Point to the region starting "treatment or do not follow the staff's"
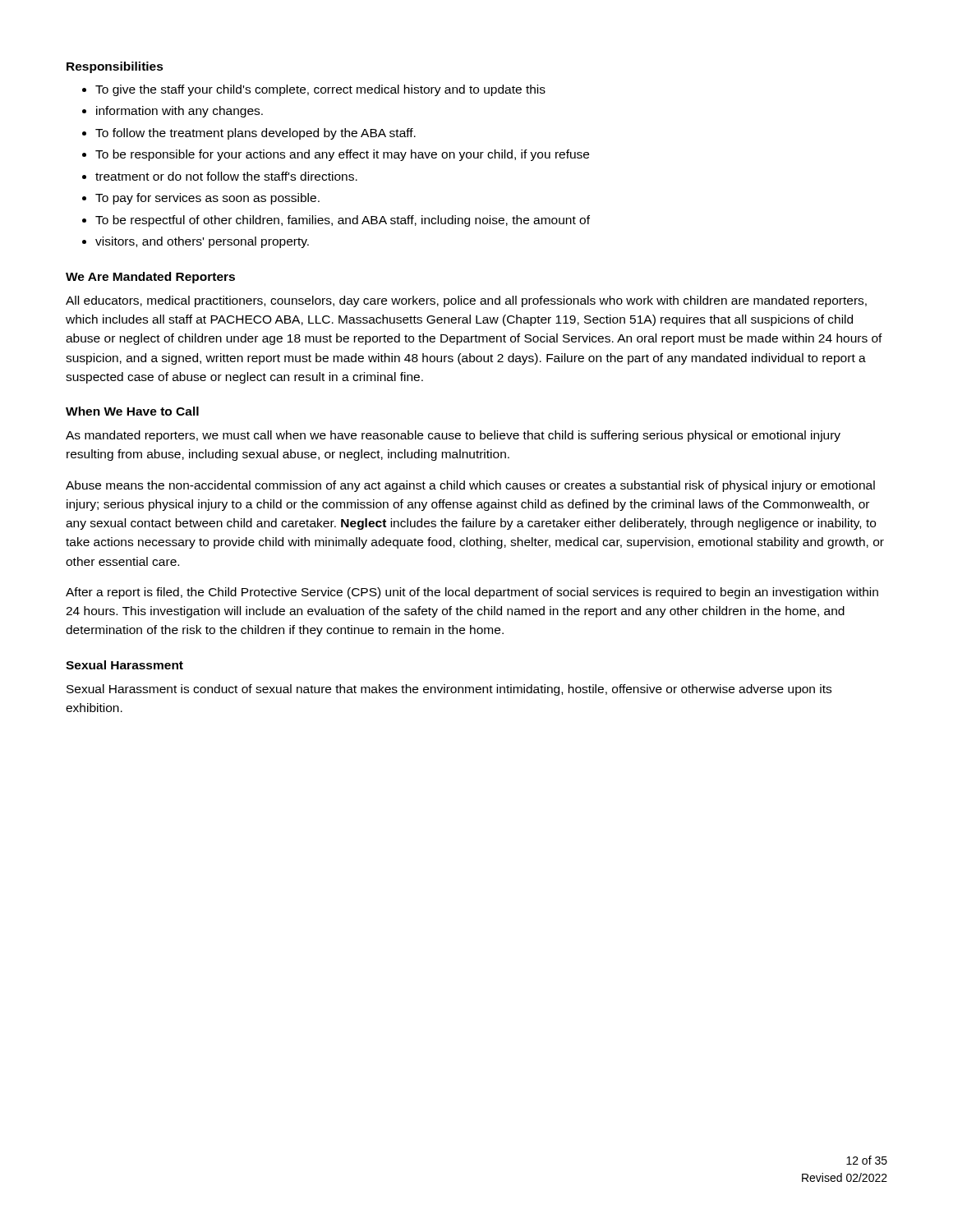Screen dimensions: 1232x953 coord(227,176)
